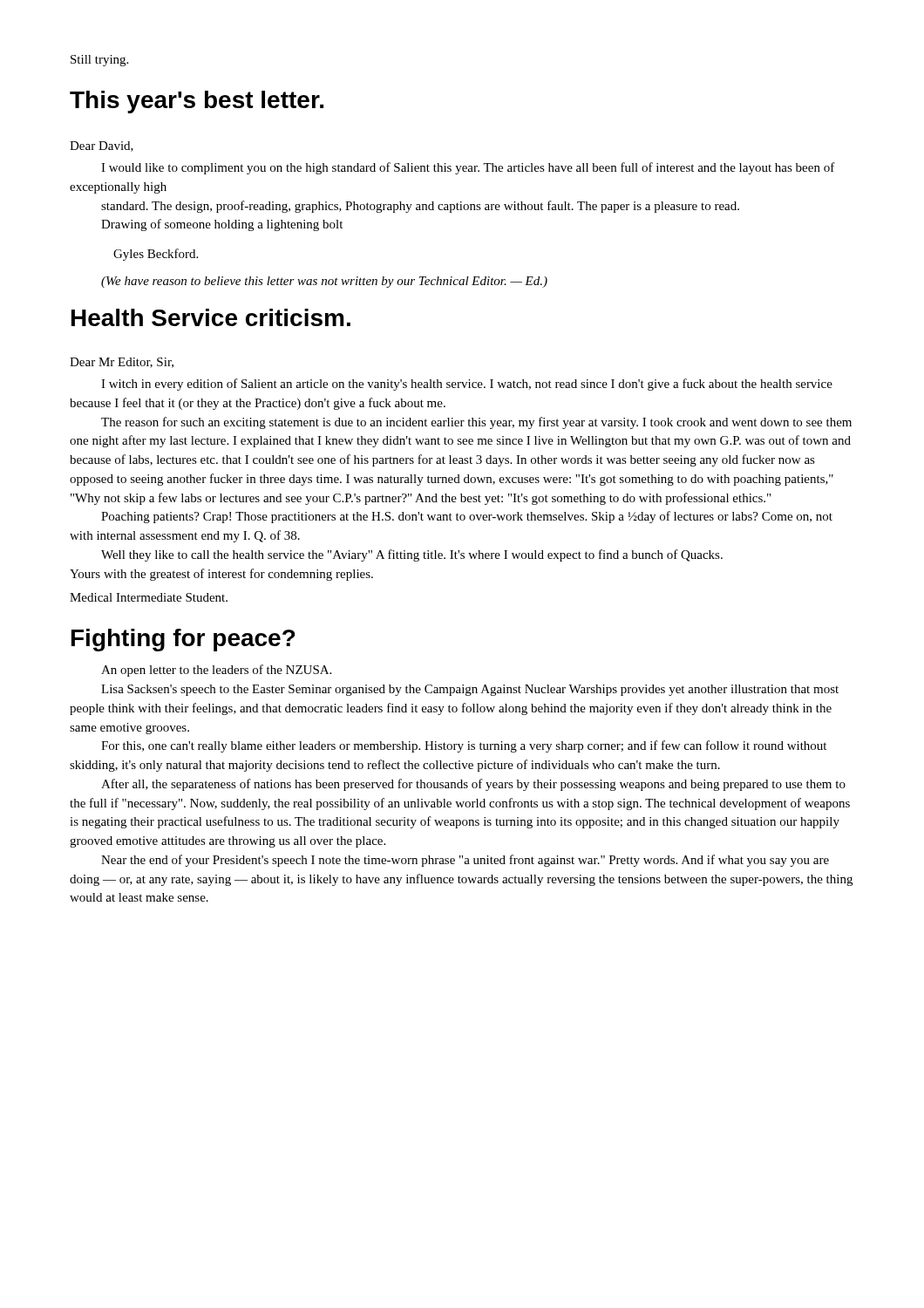Screen dimensions: 1308x924
Task: Point to the block starting "I witch in every edition of"
Action: click(462, 479)
